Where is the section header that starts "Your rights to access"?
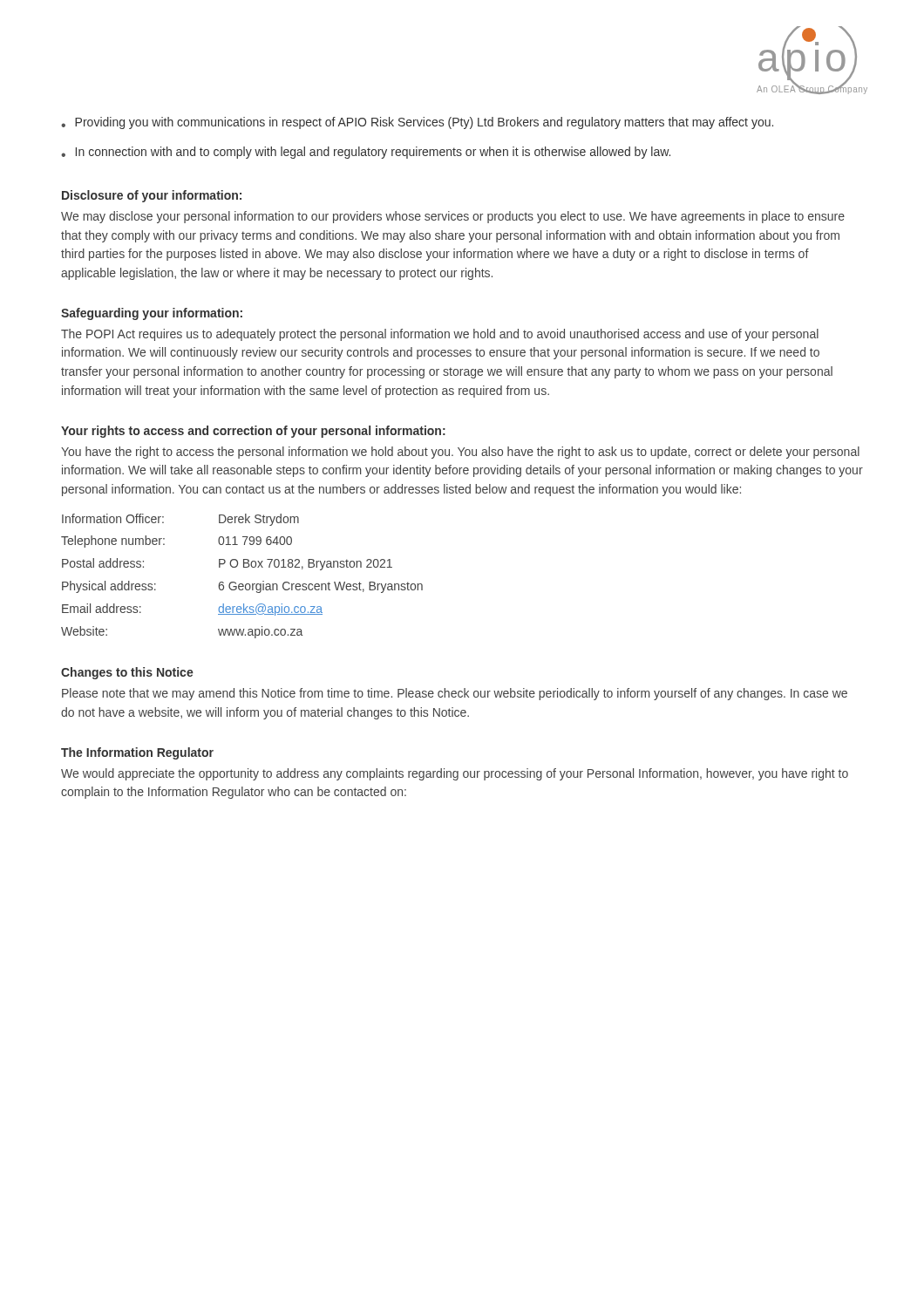The image size is (924, 1308). [x=253, y=430]
